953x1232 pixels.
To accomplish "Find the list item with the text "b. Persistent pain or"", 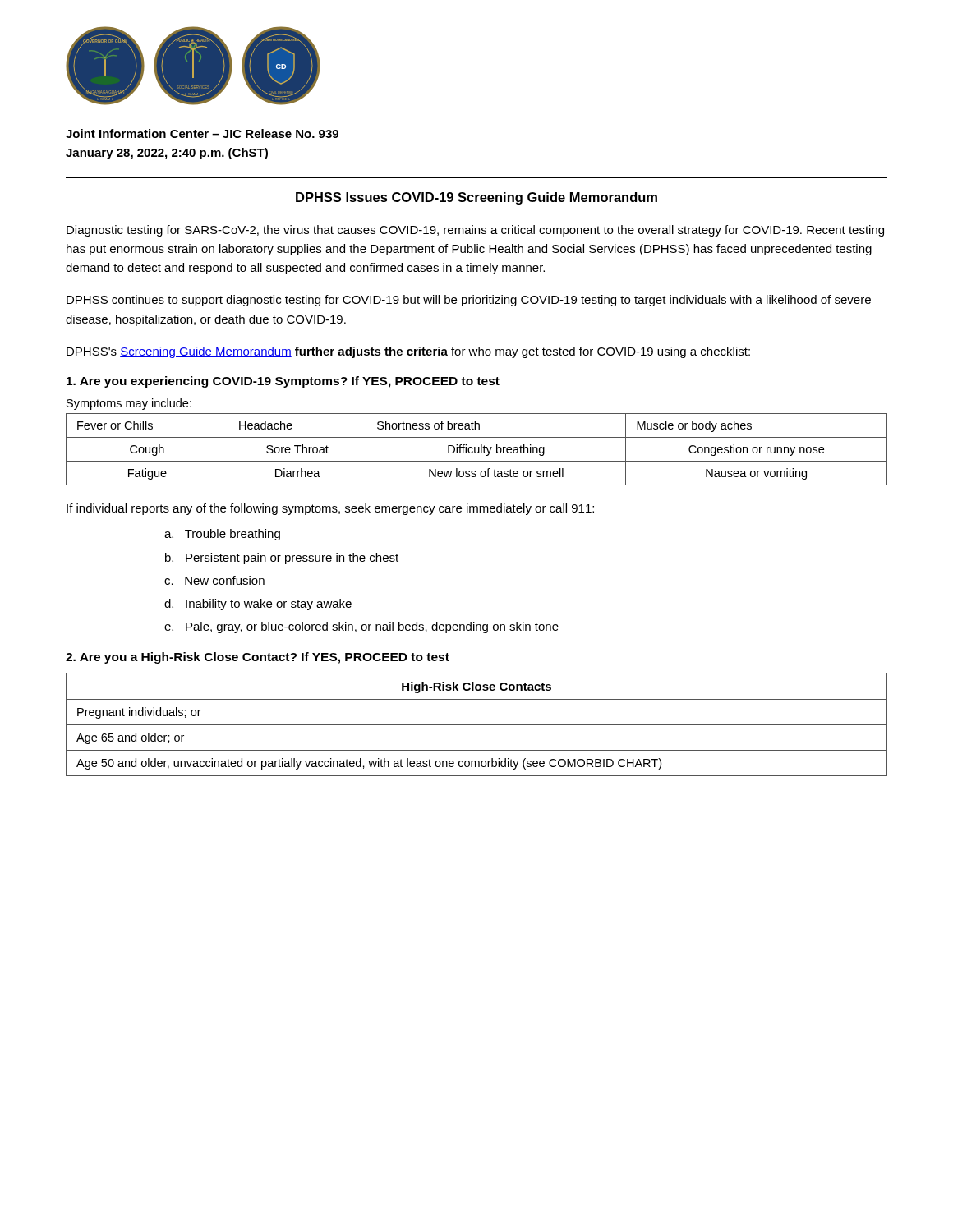I will 281,557.
